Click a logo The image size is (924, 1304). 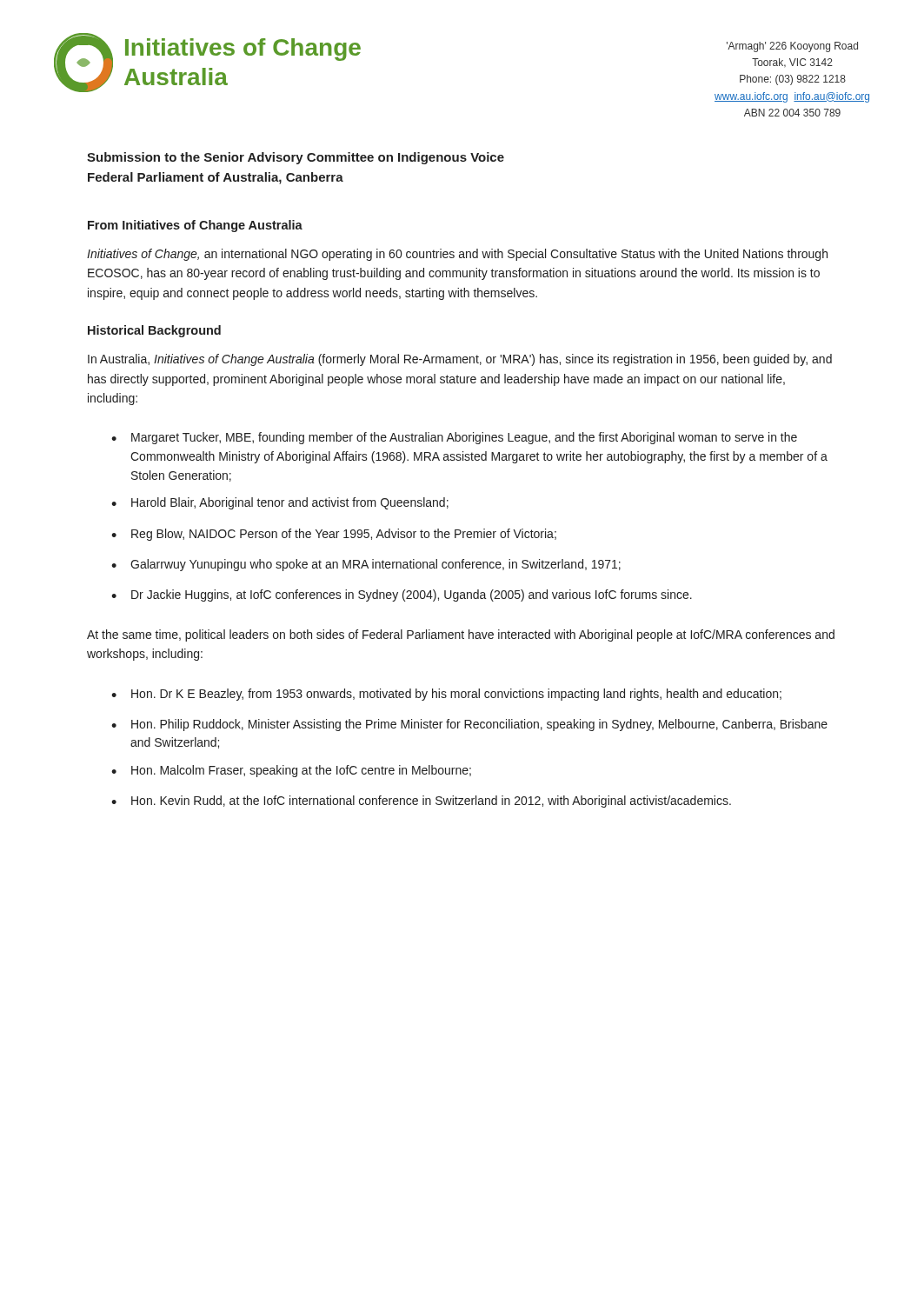[208, 63]
